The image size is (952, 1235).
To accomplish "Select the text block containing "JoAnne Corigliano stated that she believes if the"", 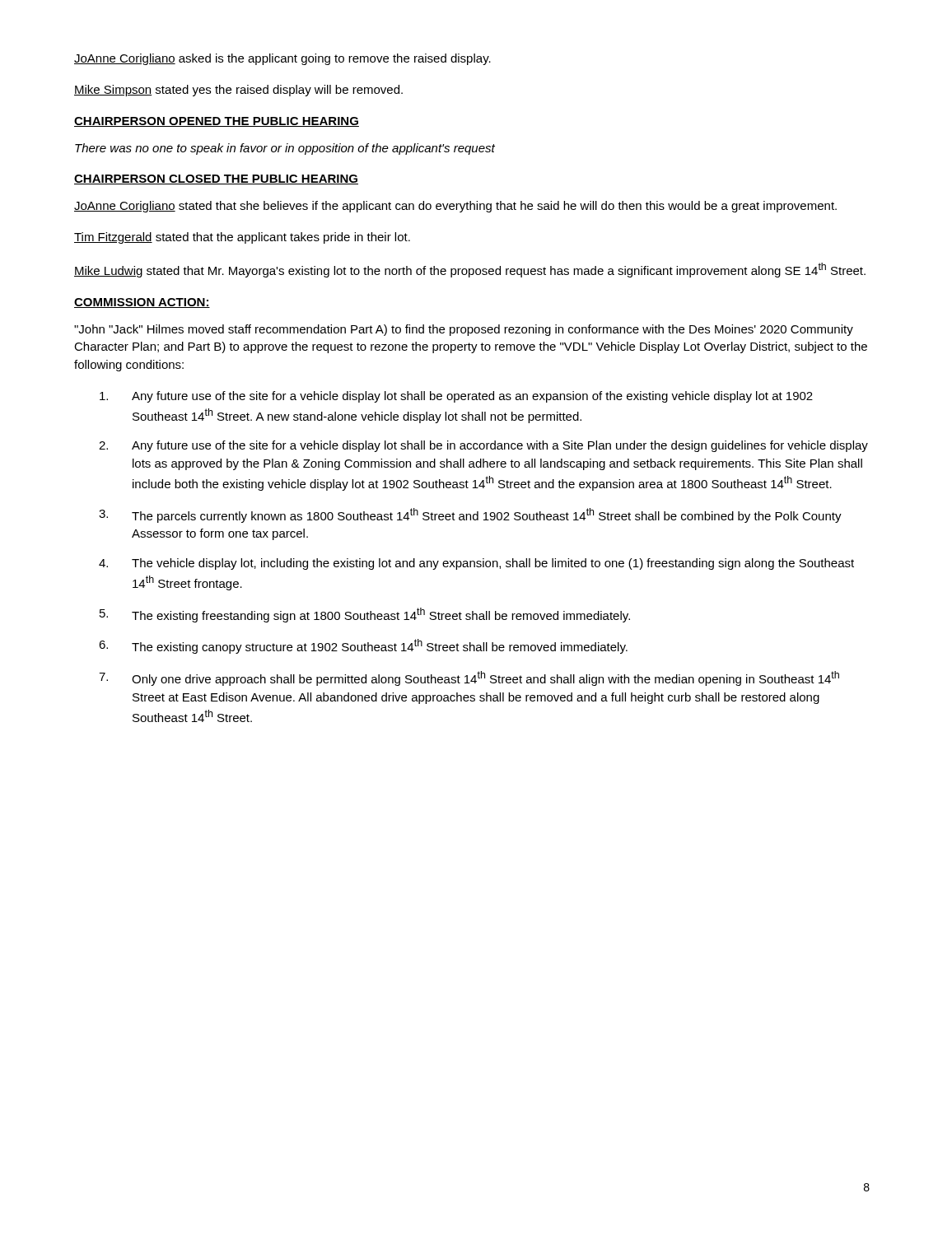I will [456, 206].
